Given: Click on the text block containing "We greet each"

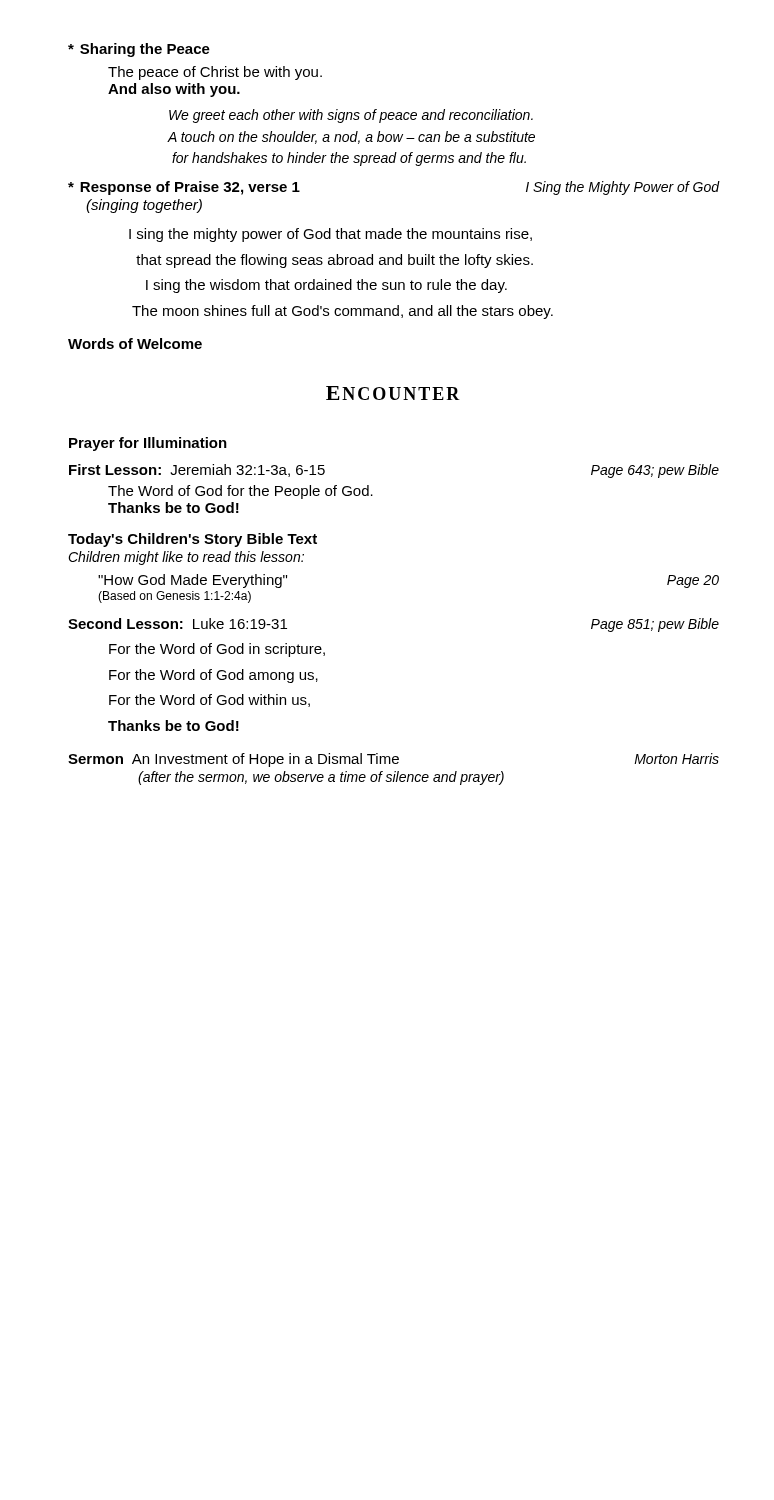Looking at the screenshot, I should [x=352, y=137].
